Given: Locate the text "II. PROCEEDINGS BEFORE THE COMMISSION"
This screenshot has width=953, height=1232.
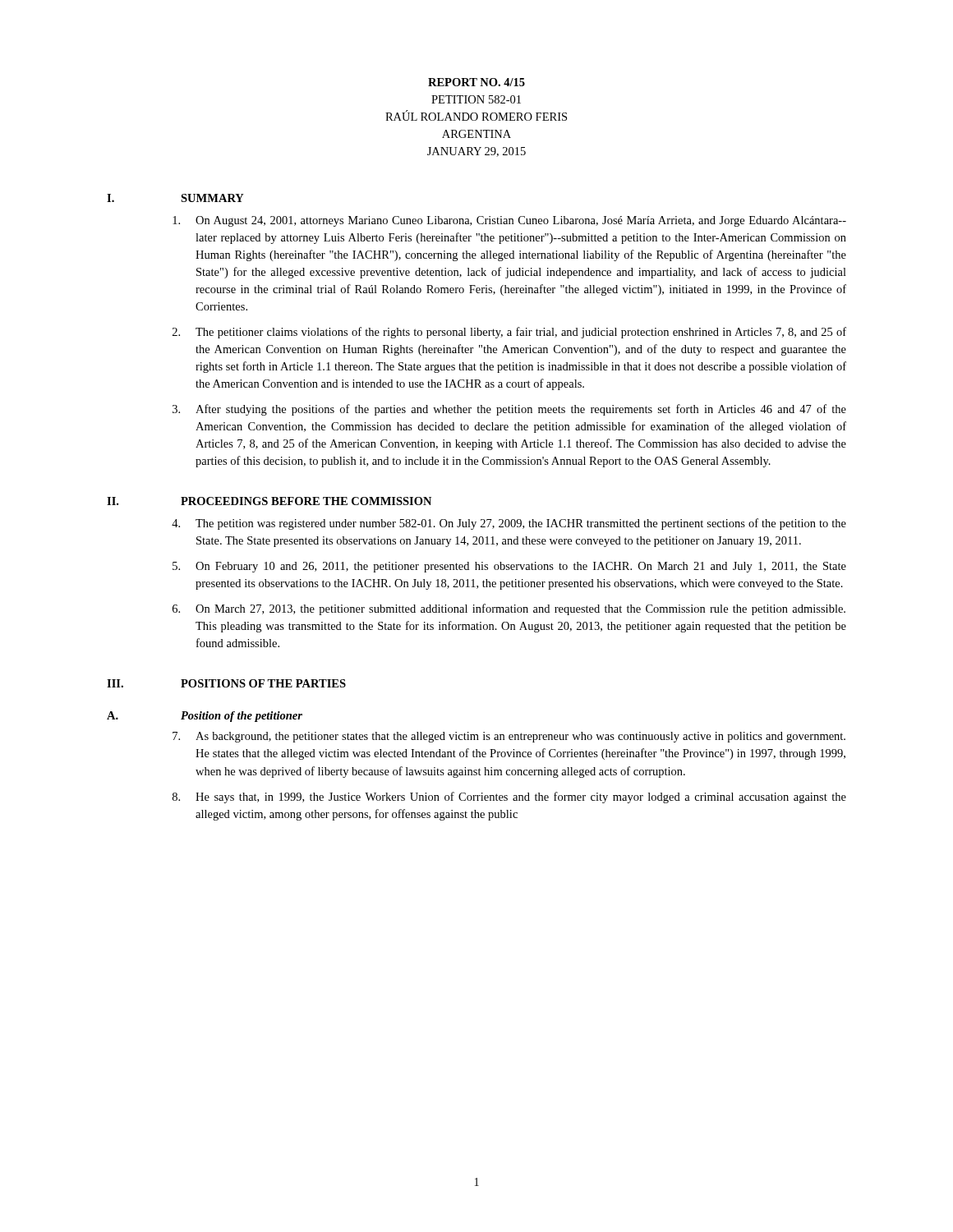Looking at the screenshot, I should [x=269, y=502].
